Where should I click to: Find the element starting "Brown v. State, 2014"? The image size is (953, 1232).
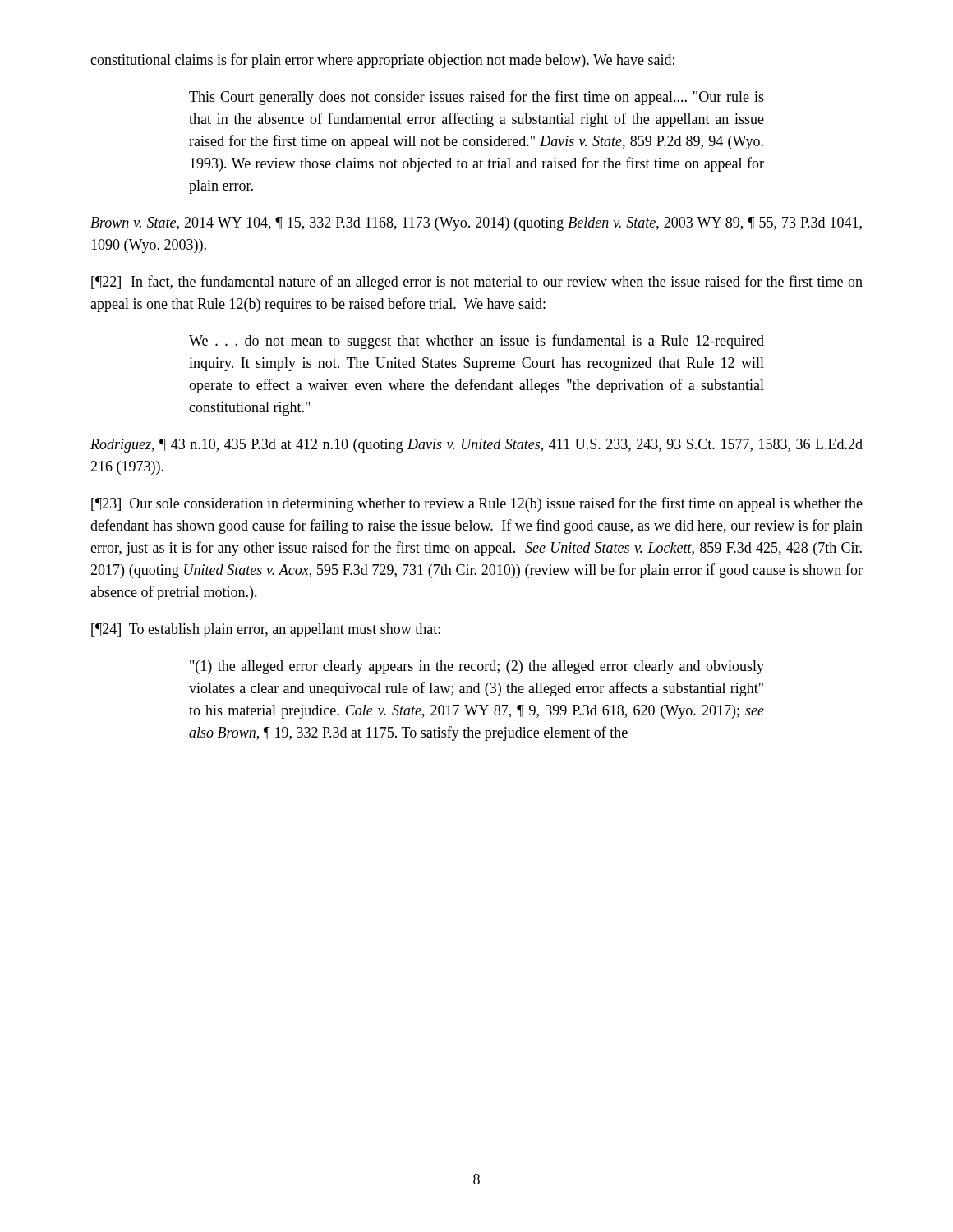[476, 234]
